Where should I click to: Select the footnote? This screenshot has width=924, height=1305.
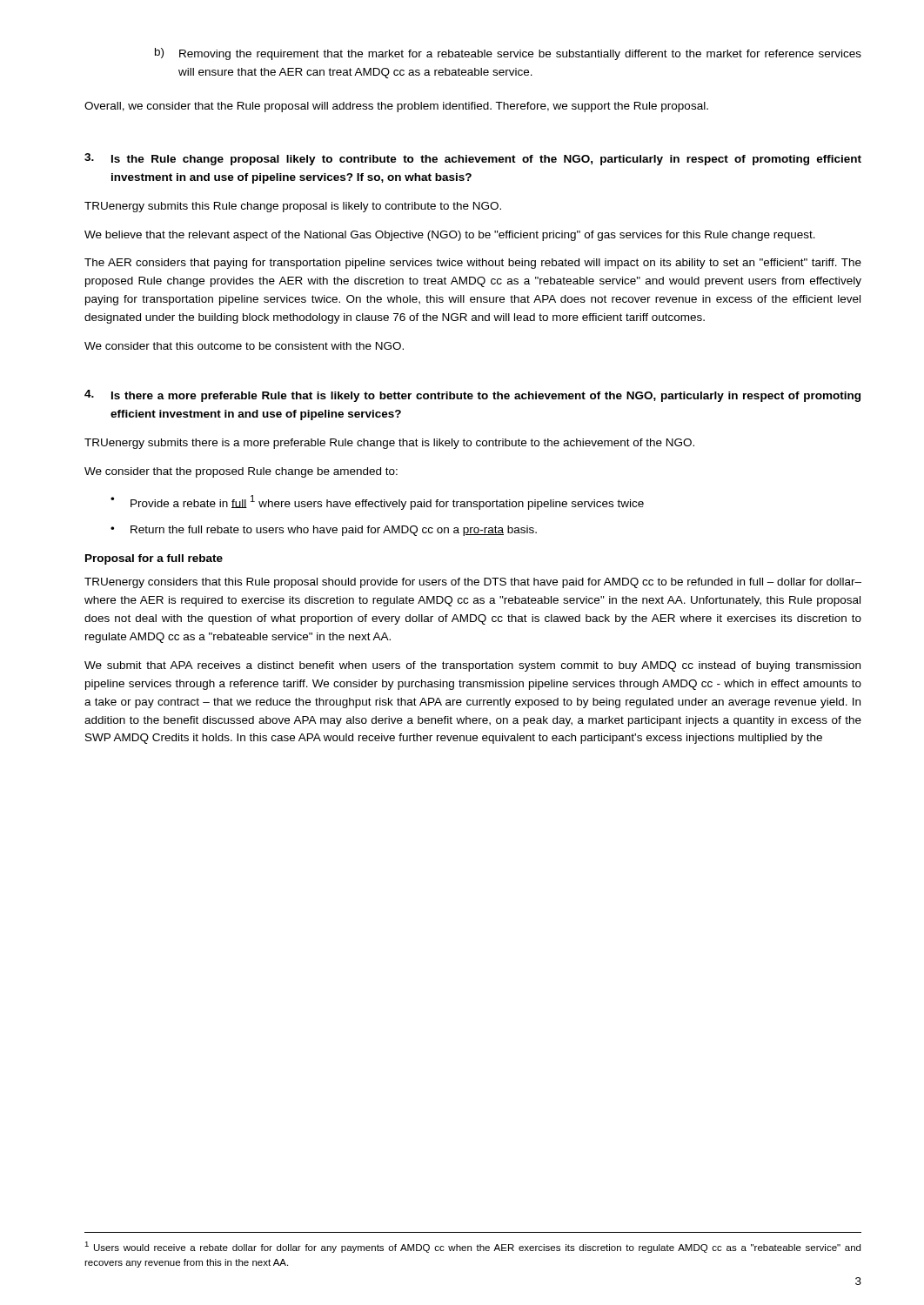tap(473, 1253)
